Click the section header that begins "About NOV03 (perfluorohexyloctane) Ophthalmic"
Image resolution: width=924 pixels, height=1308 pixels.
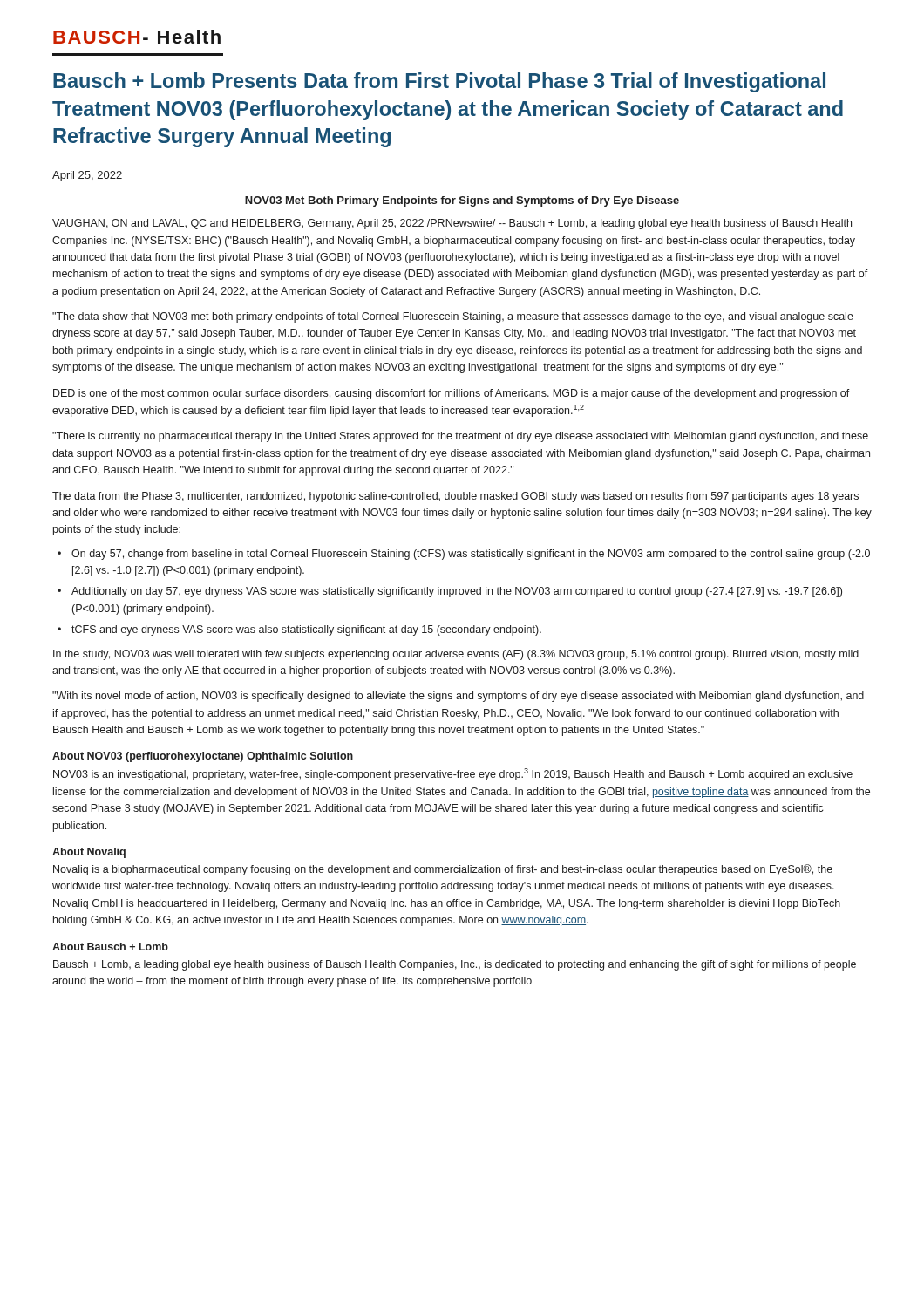point(203,756)
